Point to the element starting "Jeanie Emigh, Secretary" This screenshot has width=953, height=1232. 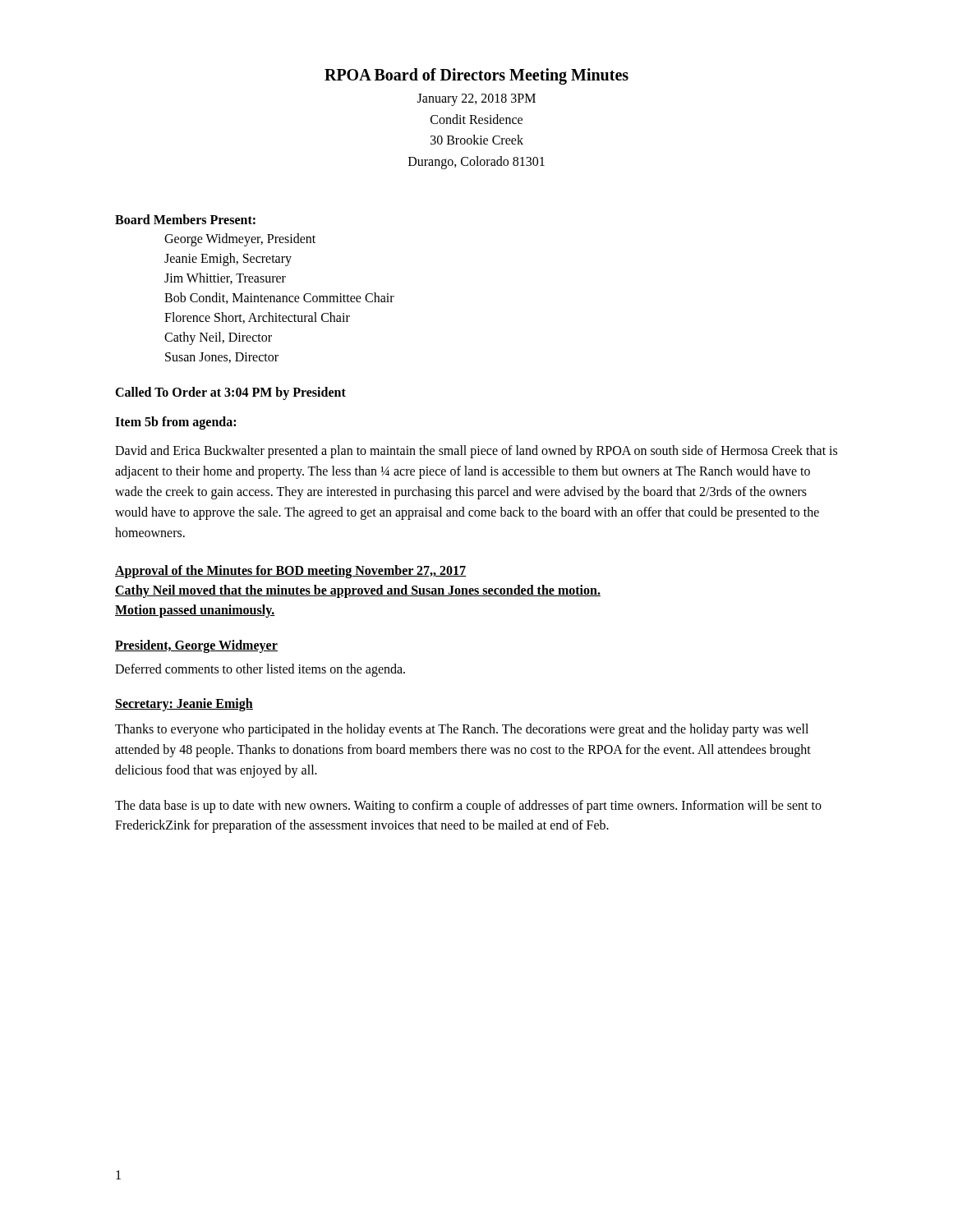[228, 259]
